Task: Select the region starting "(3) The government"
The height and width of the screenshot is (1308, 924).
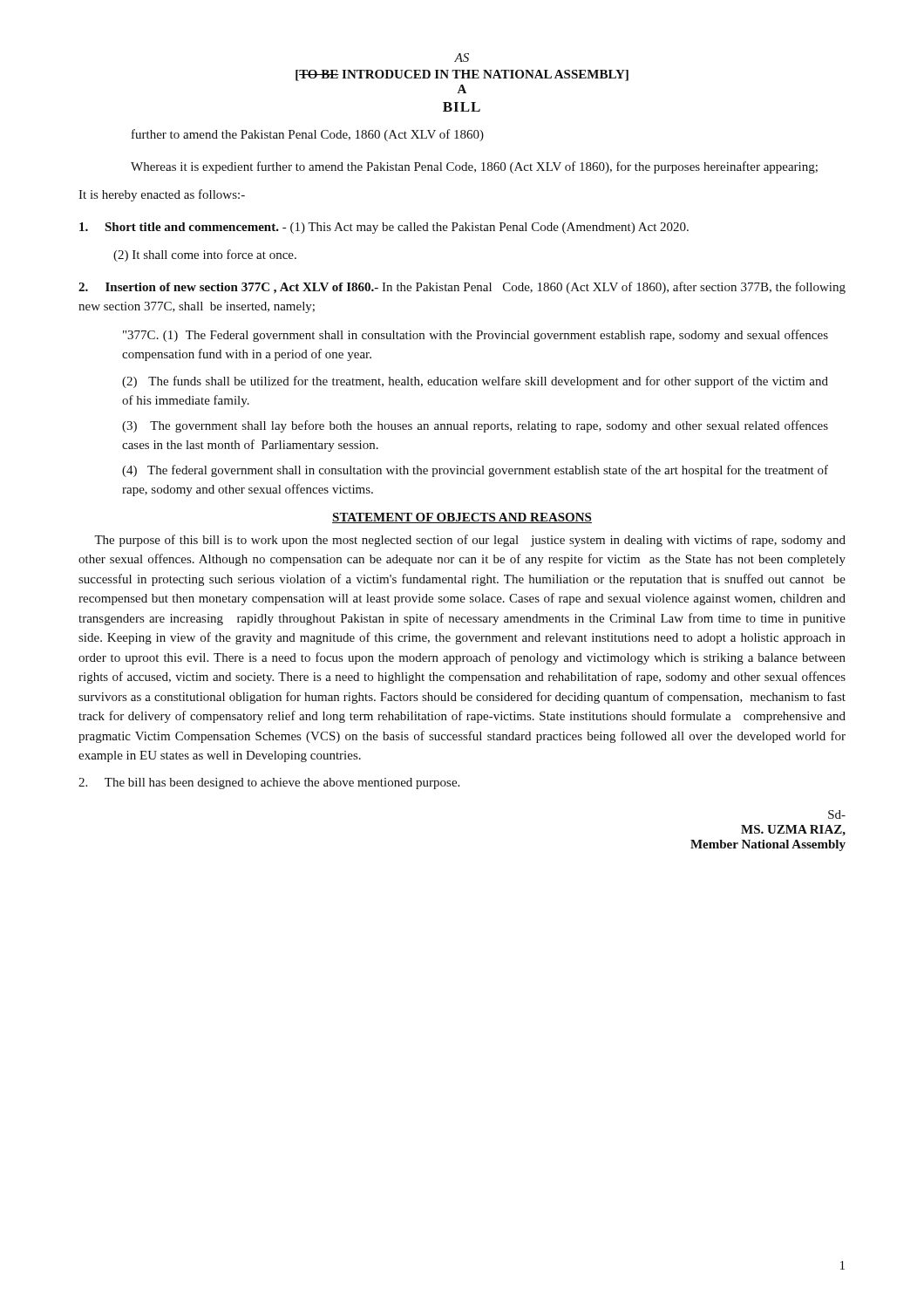Action: coord(475,435)
